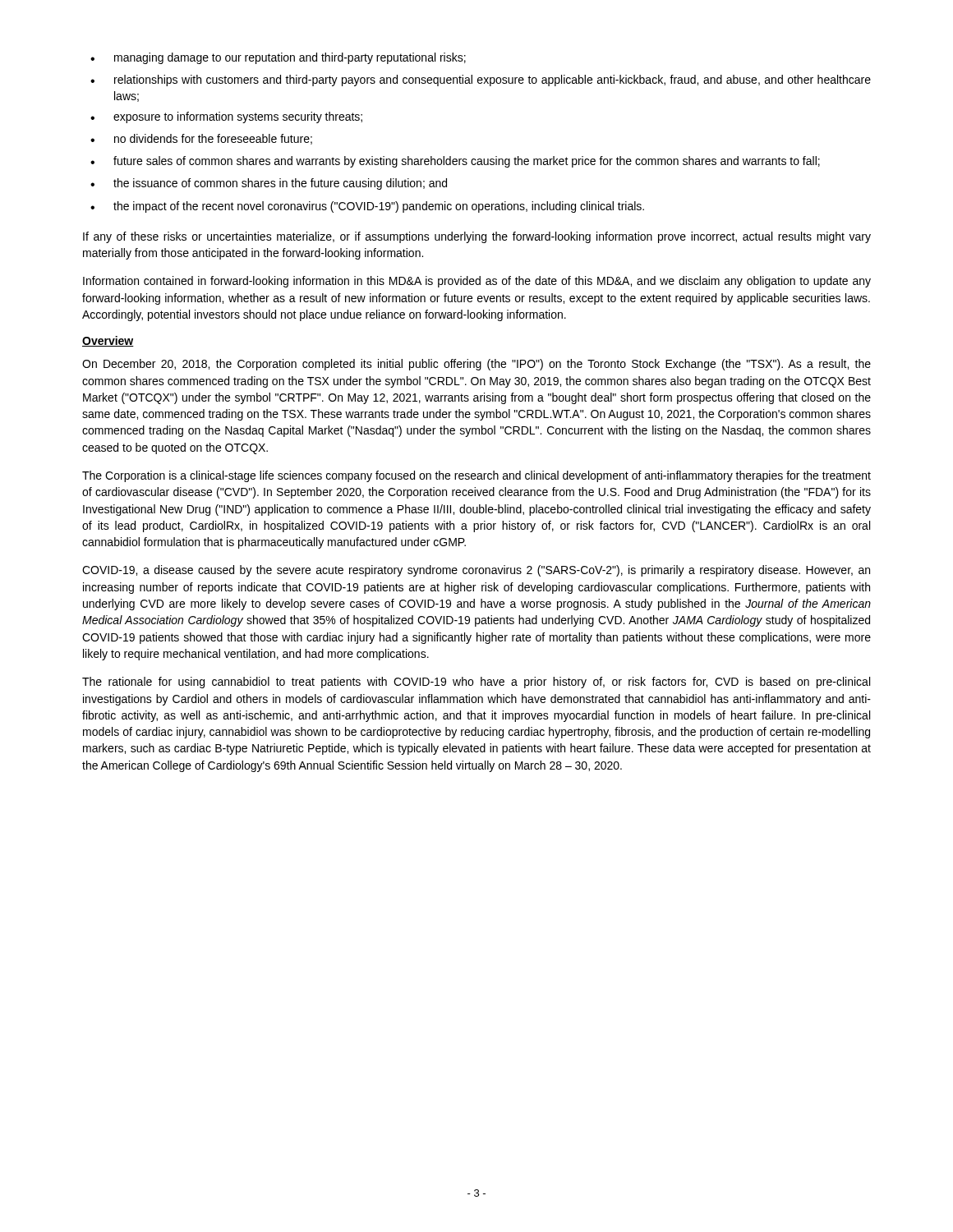Point to the block beginning "COVID-19, a disease caused by the severe"

pos(476,612)
